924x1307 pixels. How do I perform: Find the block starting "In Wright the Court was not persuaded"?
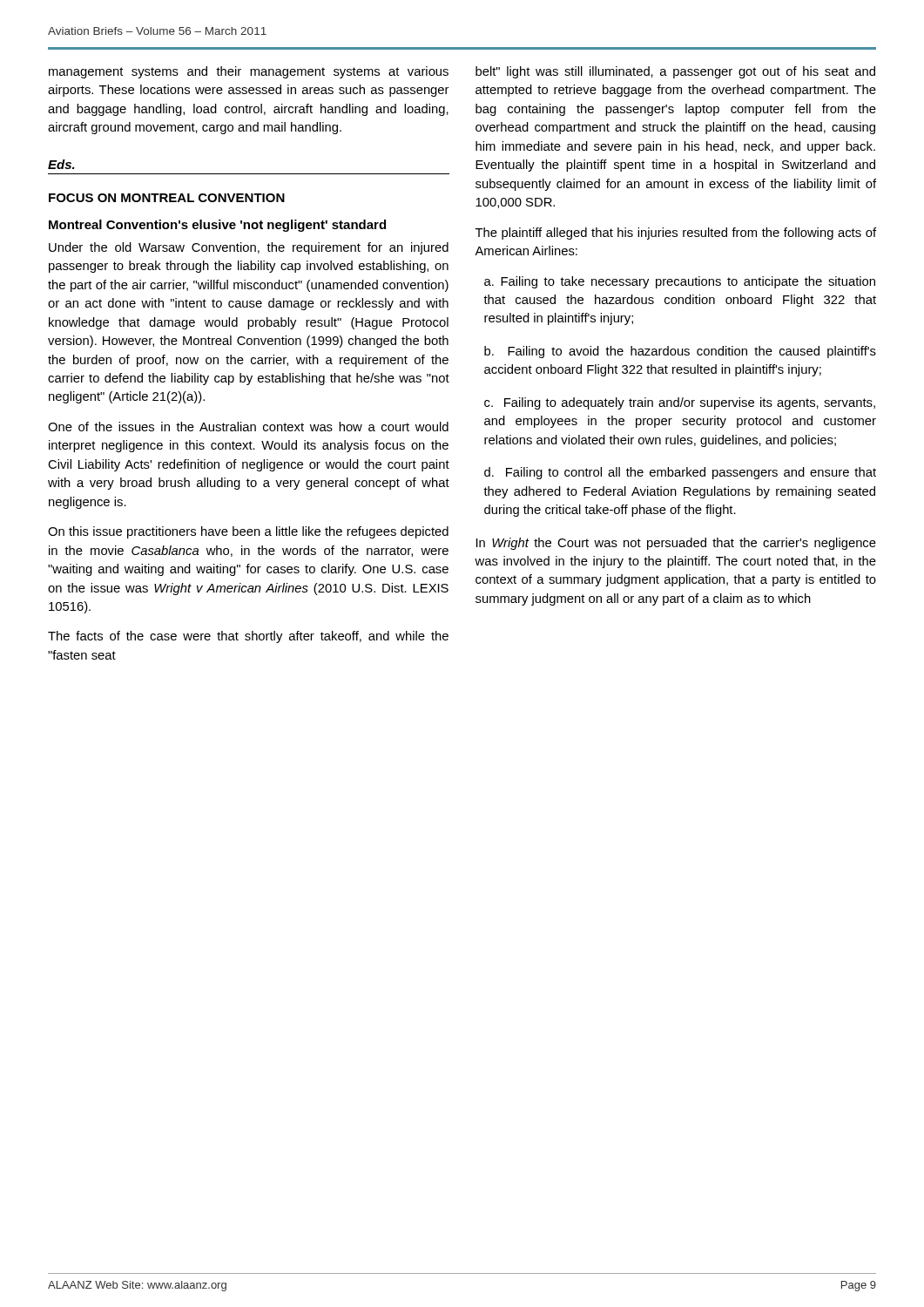676,570
